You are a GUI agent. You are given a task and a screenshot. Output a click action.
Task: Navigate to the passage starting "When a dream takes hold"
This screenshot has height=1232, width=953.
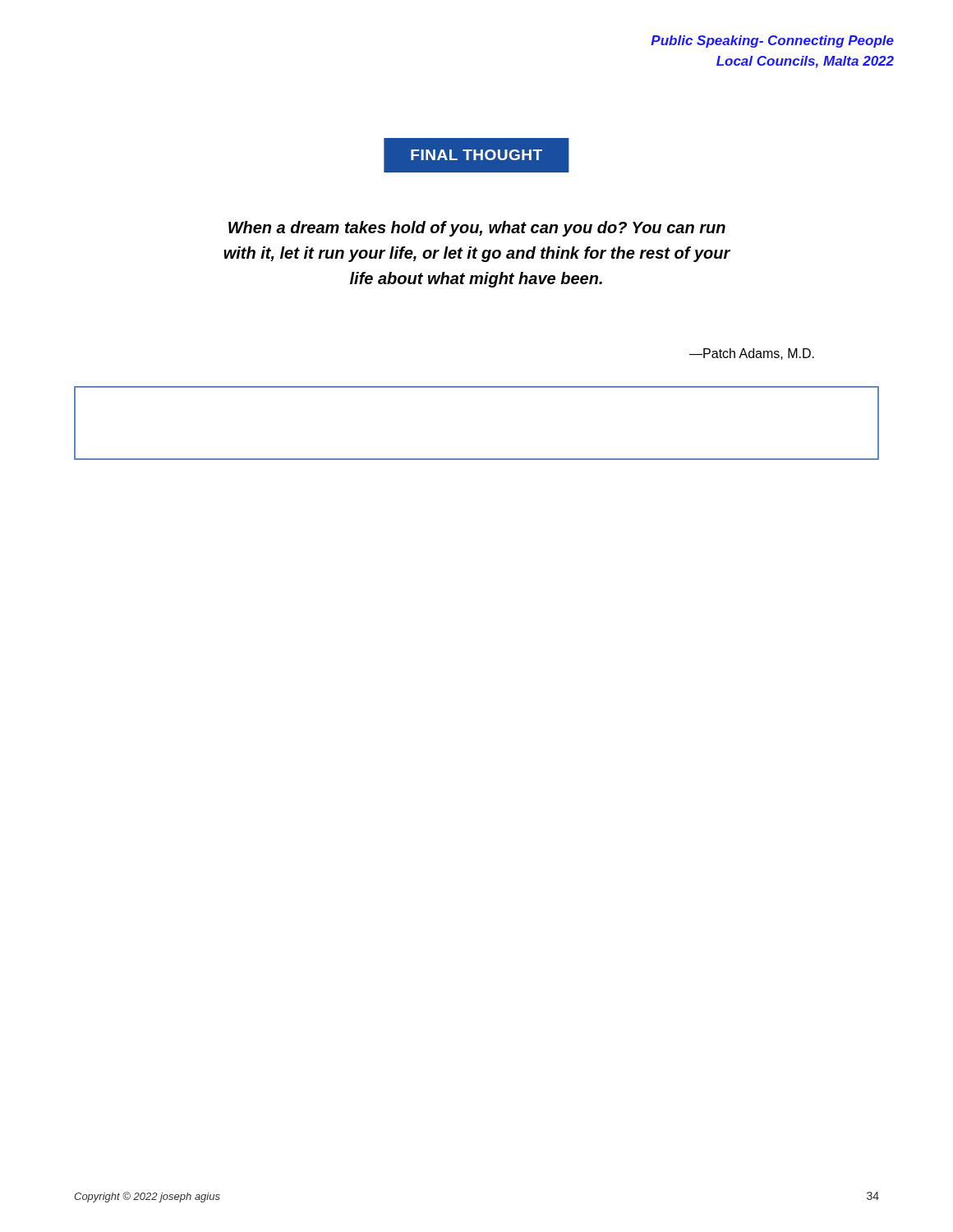tap(476, 253)
